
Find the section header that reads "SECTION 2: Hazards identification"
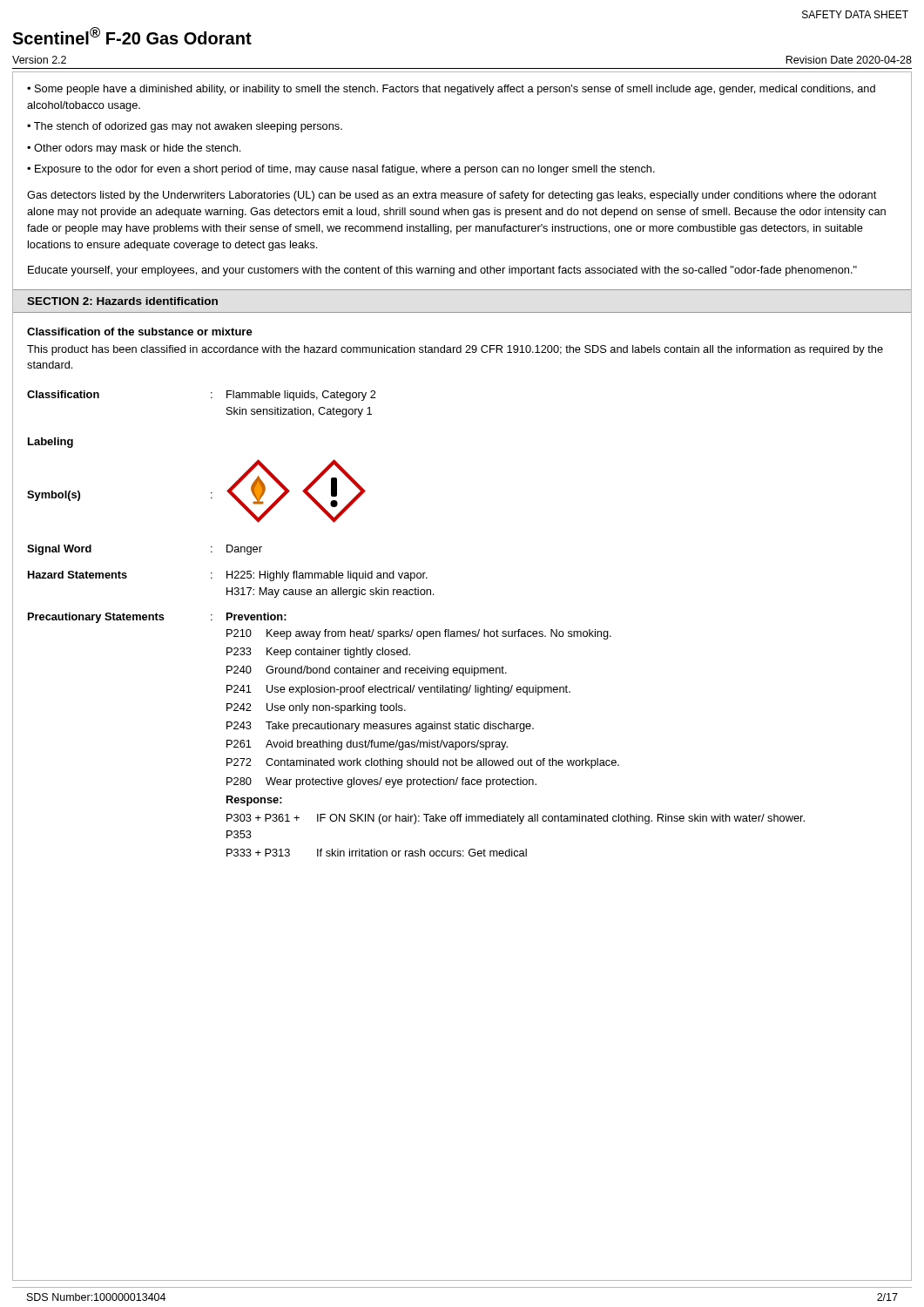[123, 301]
